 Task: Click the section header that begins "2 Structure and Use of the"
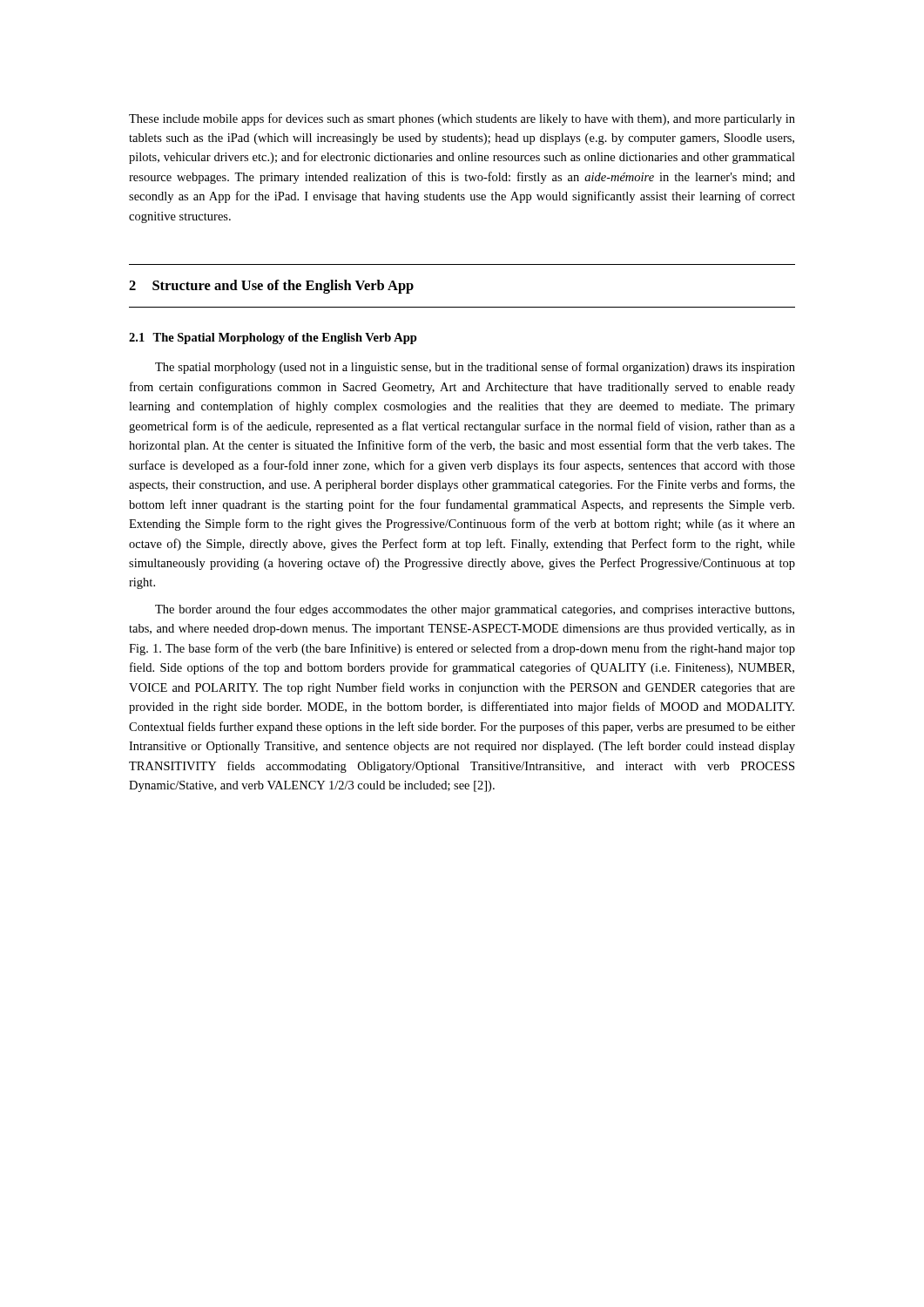tap(271, 287)
